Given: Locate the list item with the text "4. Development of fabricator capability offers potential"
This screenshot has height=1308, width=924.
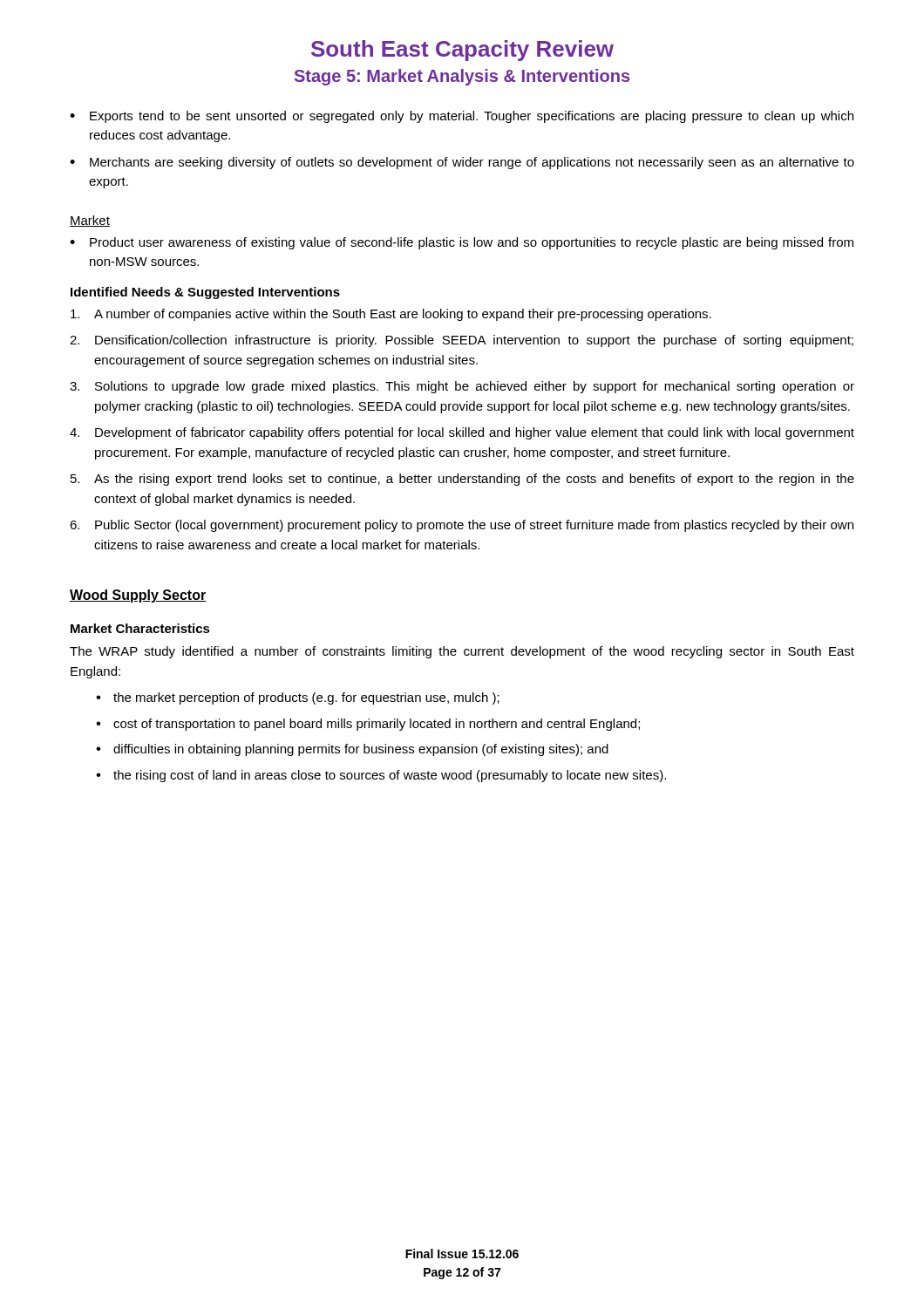Looking at the screenshot, I should pos(462,443).
